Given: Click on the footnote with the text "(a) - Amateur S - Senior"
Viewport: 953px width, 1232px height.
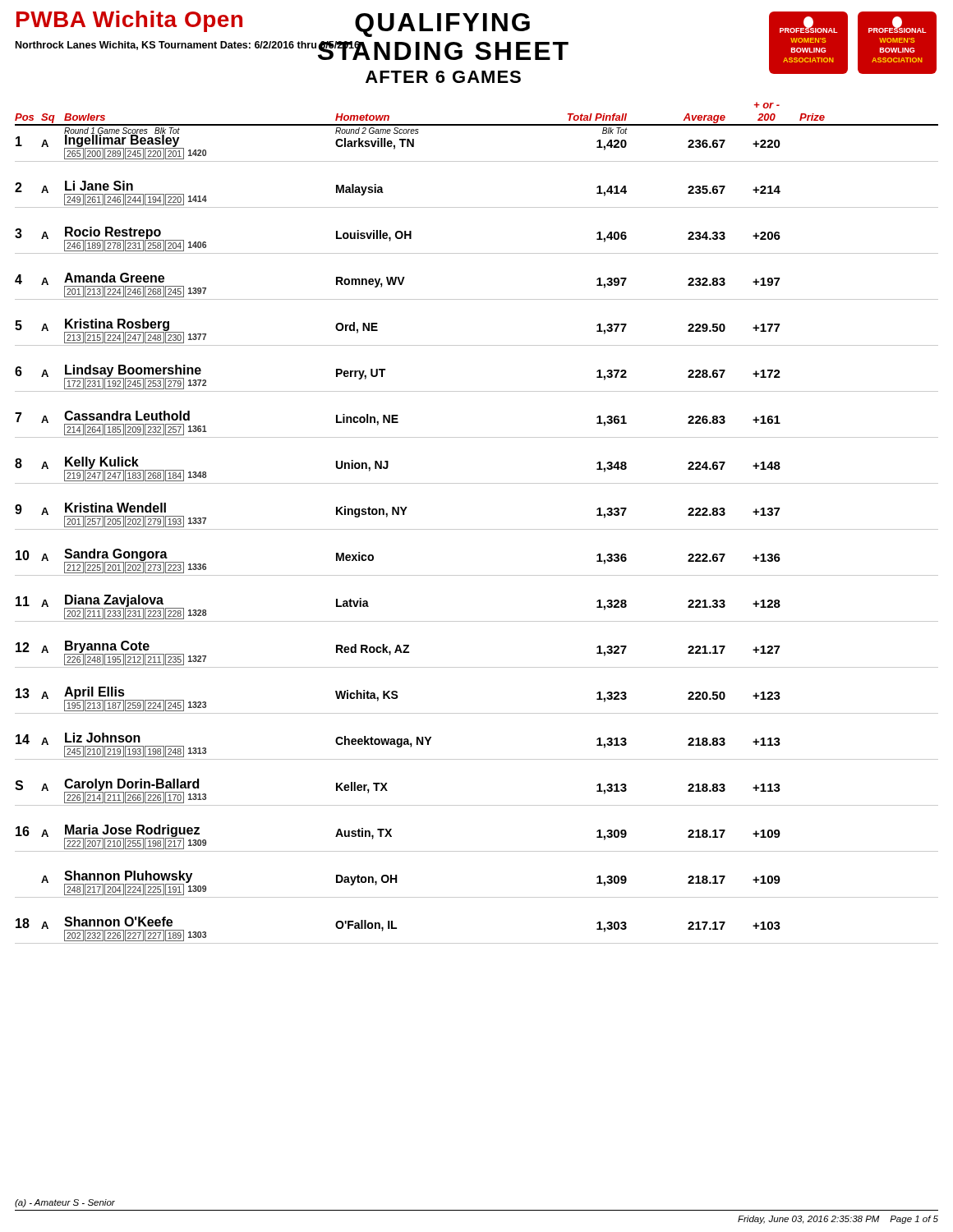Looking at the screenshot, I should point(65,1202).
